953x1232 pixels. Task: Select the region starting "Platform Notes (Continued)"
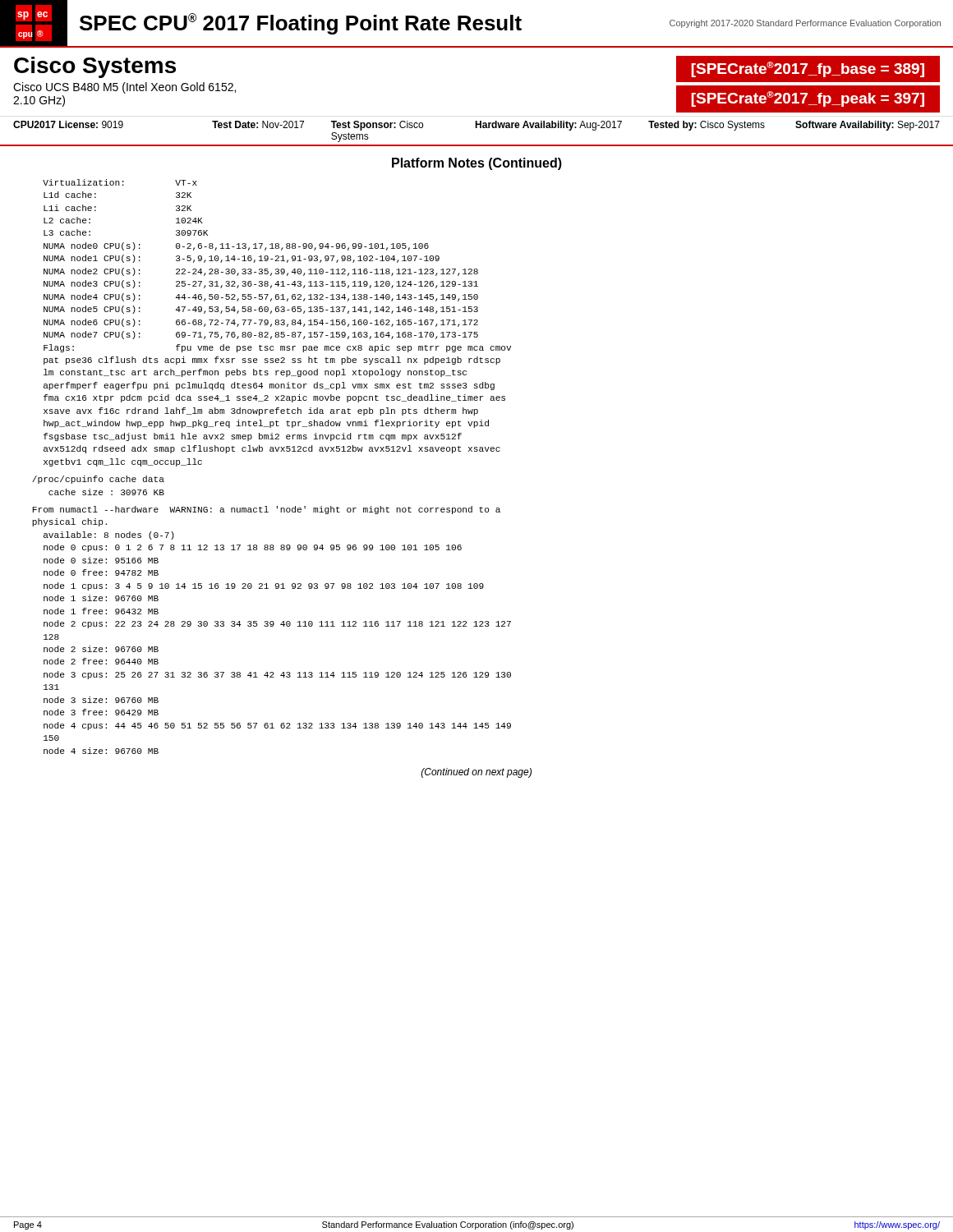[x=476, y=163]
